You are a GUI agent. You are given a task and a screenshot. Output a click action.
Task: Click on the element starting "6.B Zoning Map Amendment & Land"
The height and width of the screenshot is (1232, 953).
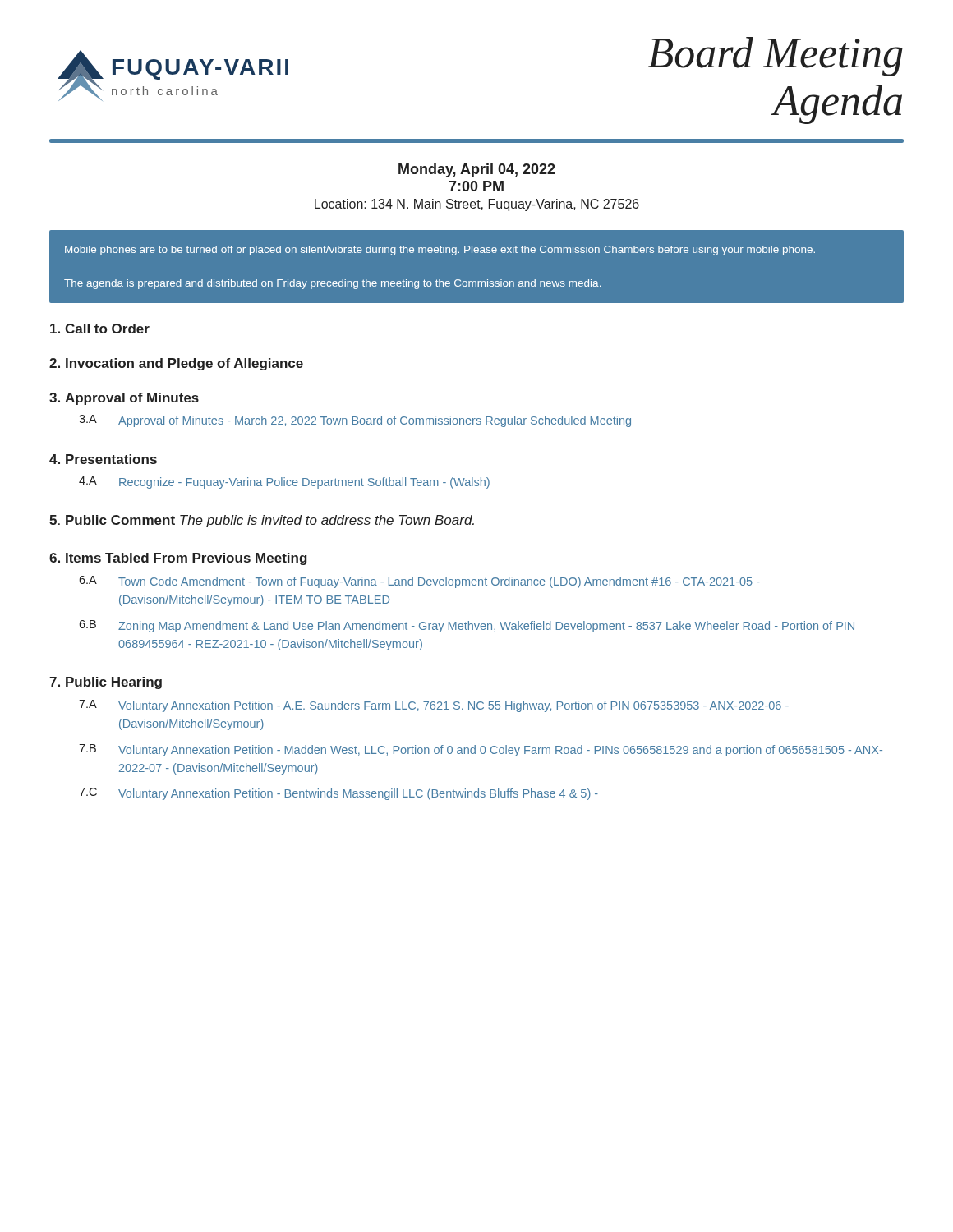(x=491, y=635)
